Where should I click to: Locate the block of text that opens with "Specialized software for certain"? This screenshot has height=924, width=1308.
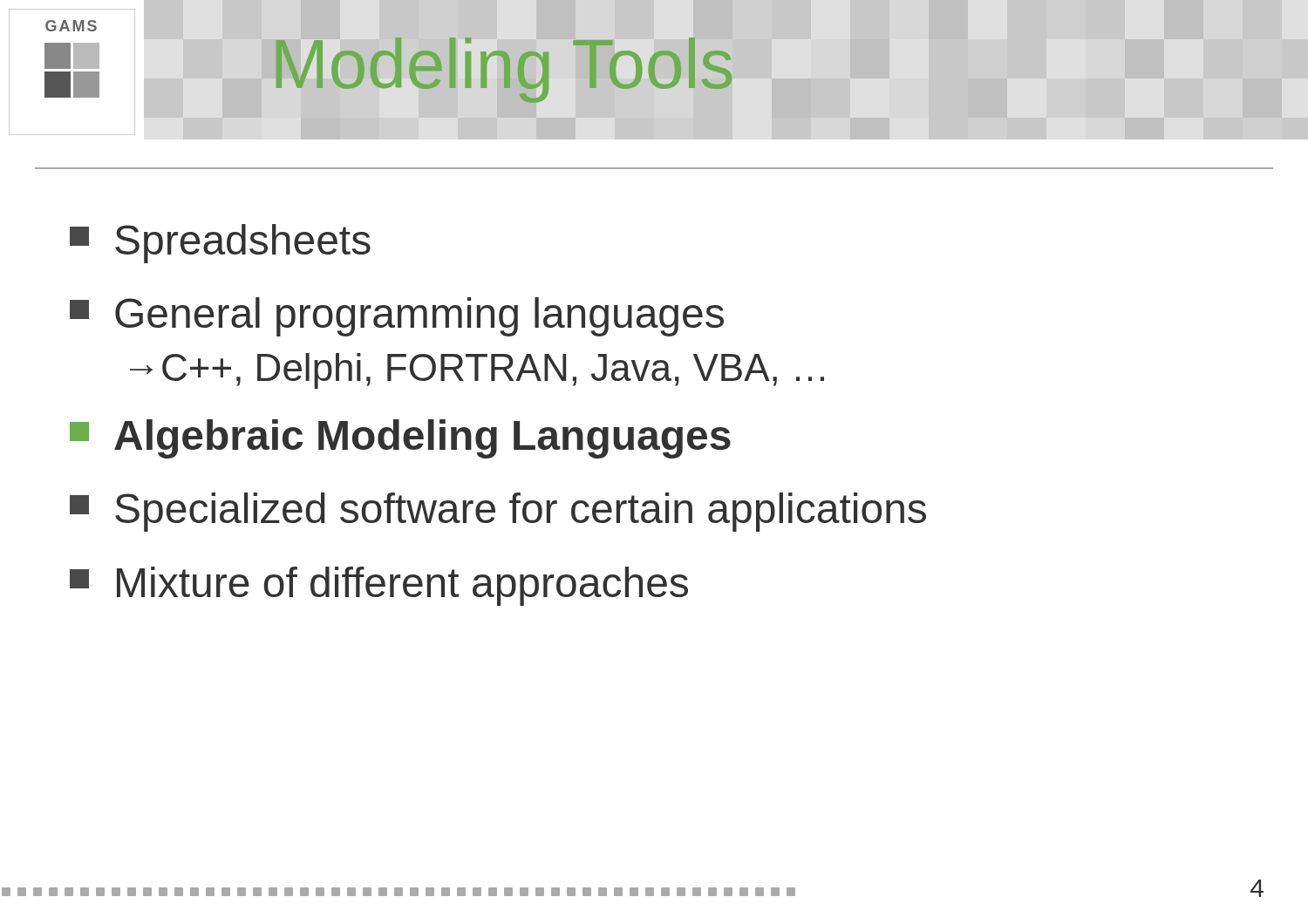tap(499, 509)
